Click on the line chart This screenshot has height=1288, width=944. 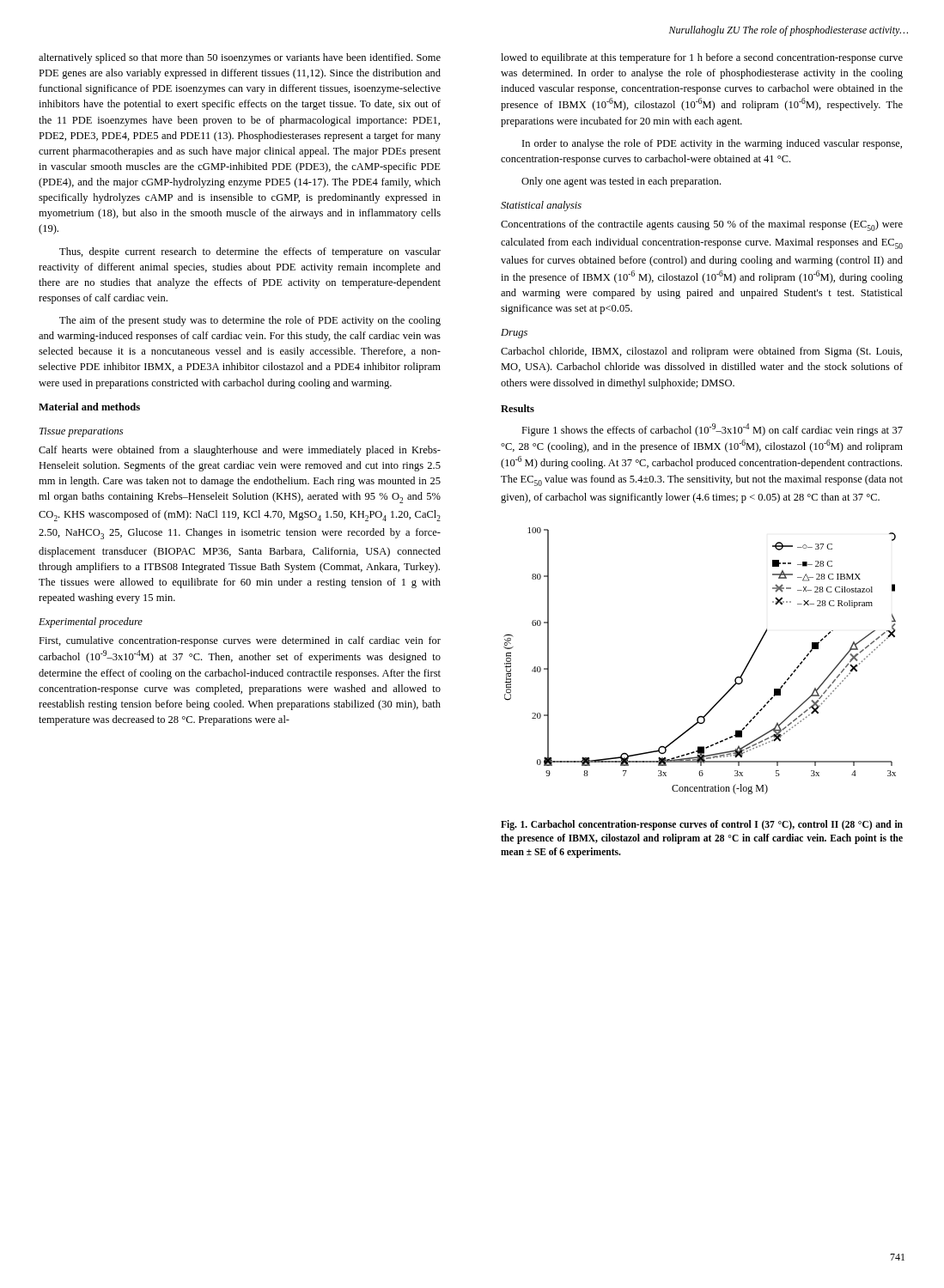(702, 688)
